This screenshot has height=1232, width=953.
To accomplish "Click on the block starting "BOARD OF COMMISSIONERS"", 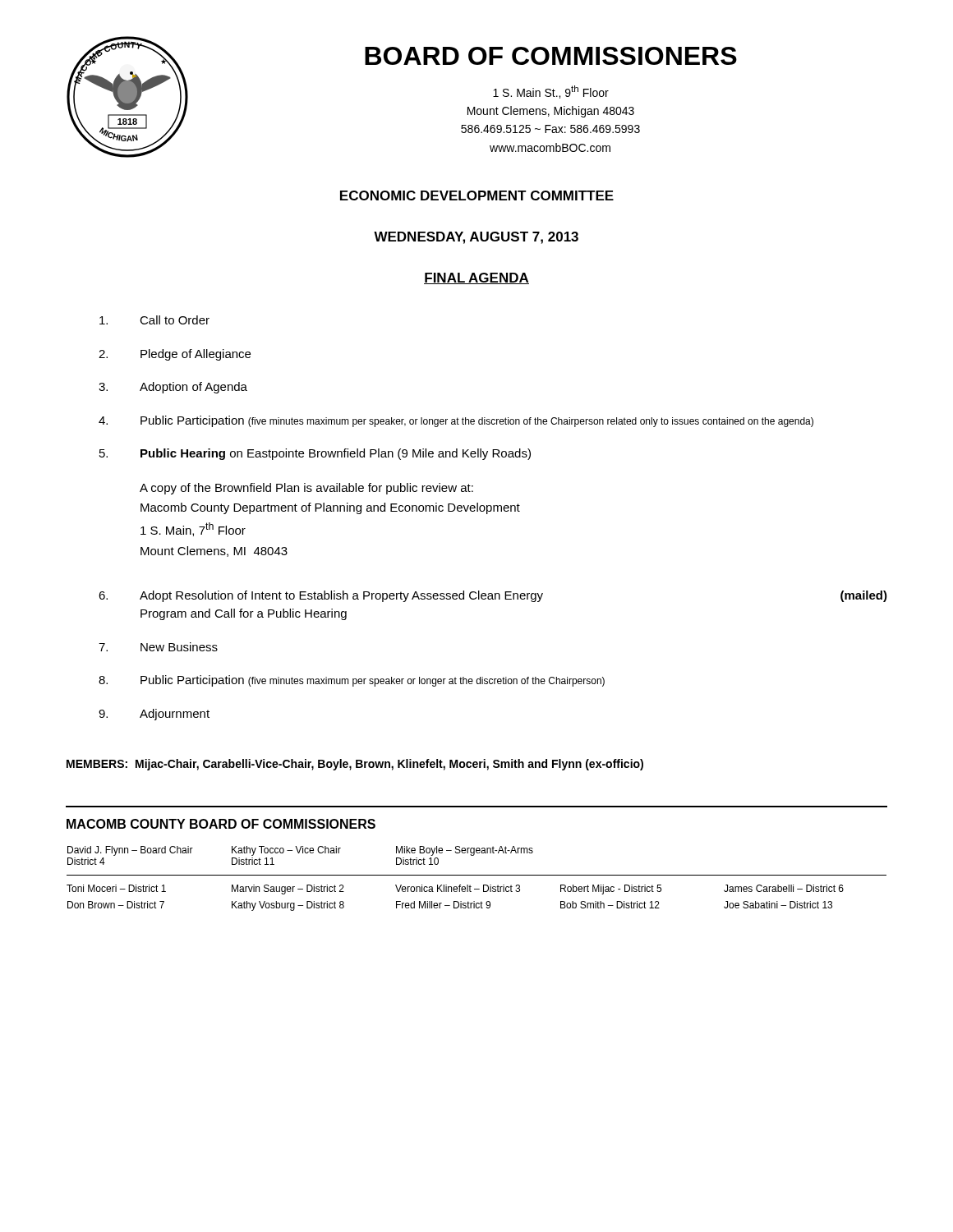I will (550, 56).
